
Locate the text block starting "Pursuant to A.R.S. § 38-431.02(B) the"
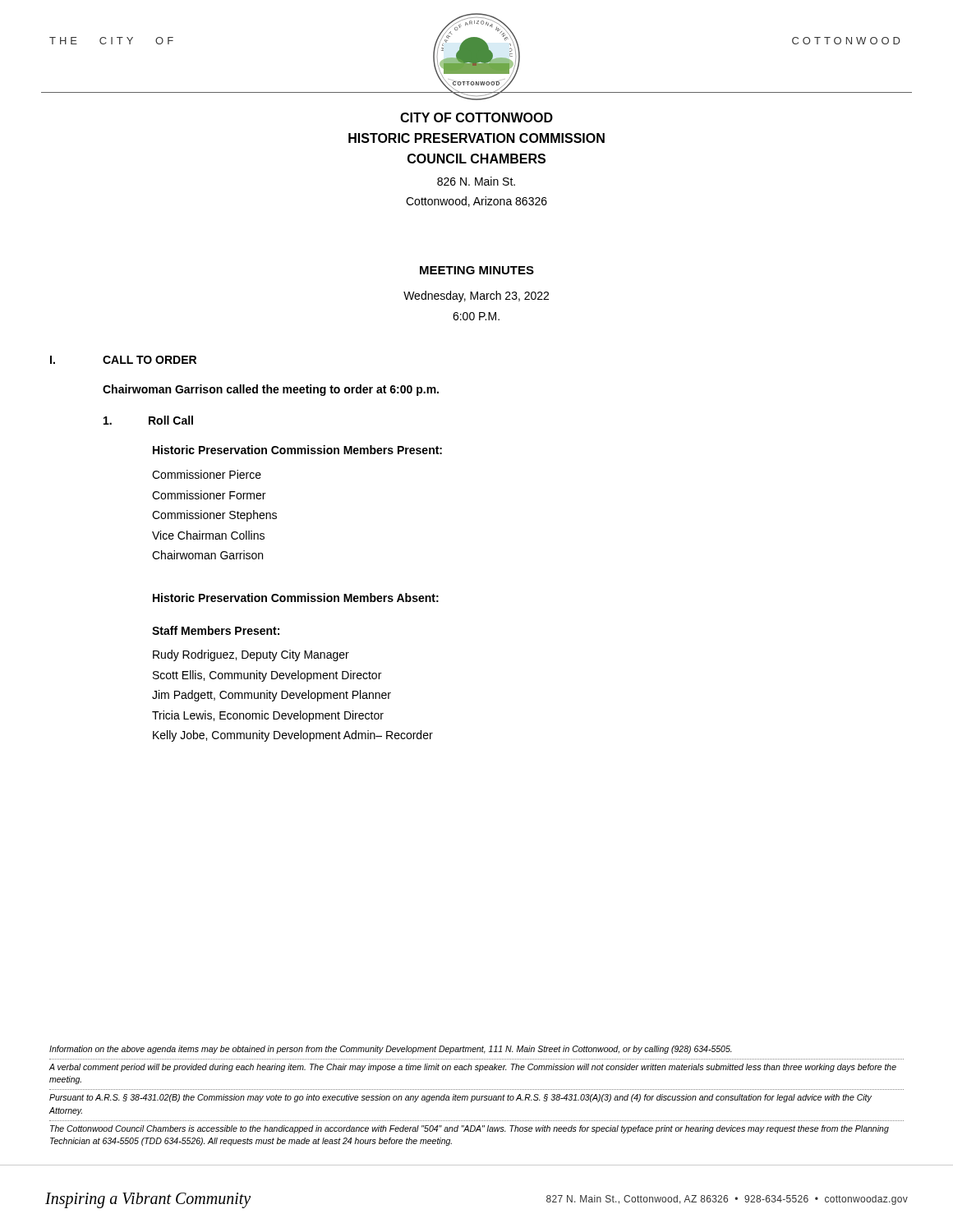tap(460, 1104)
